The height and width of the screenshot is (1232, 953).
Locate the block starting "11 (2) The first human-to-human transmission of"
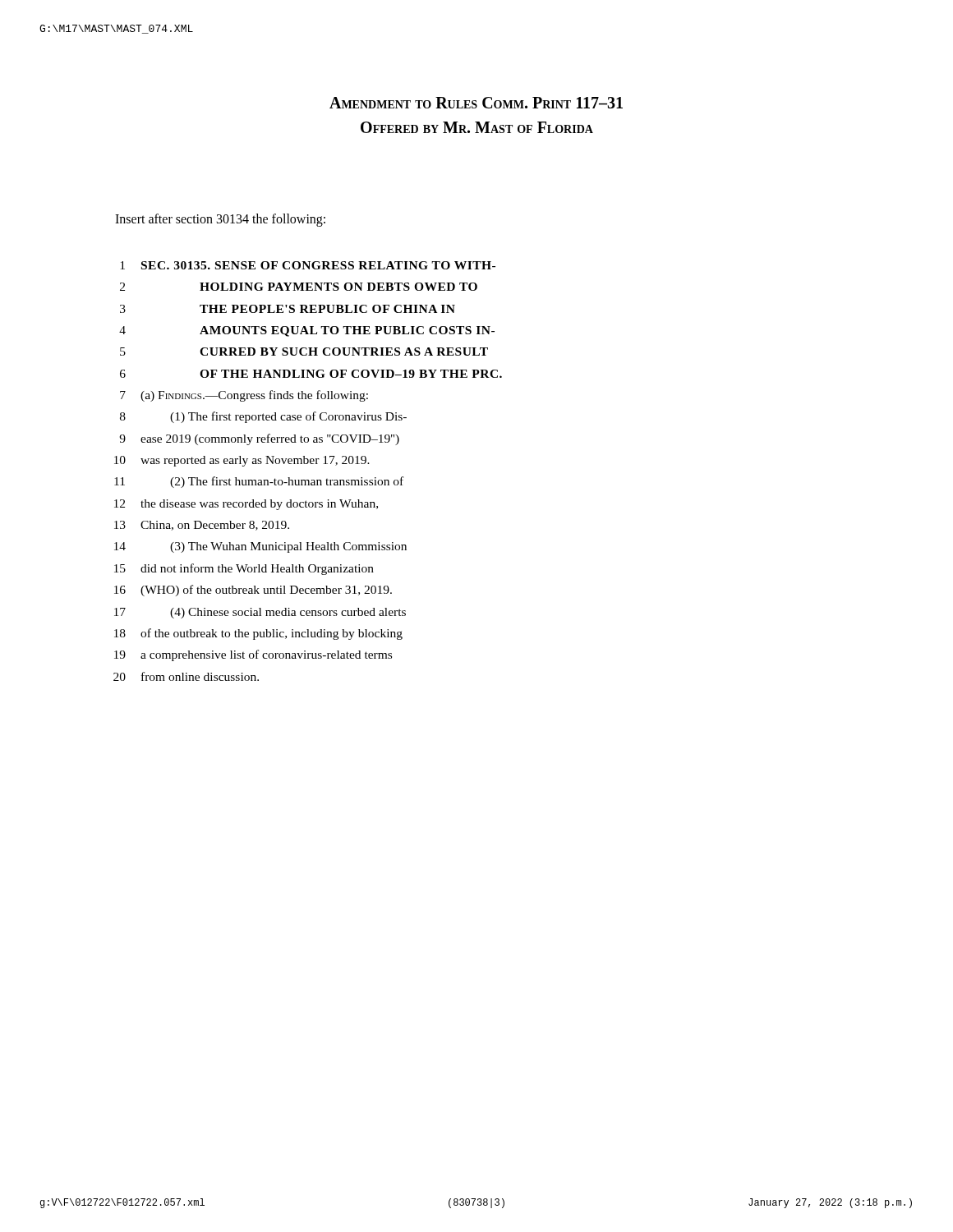pyautogui.click(x=259, y=482)
